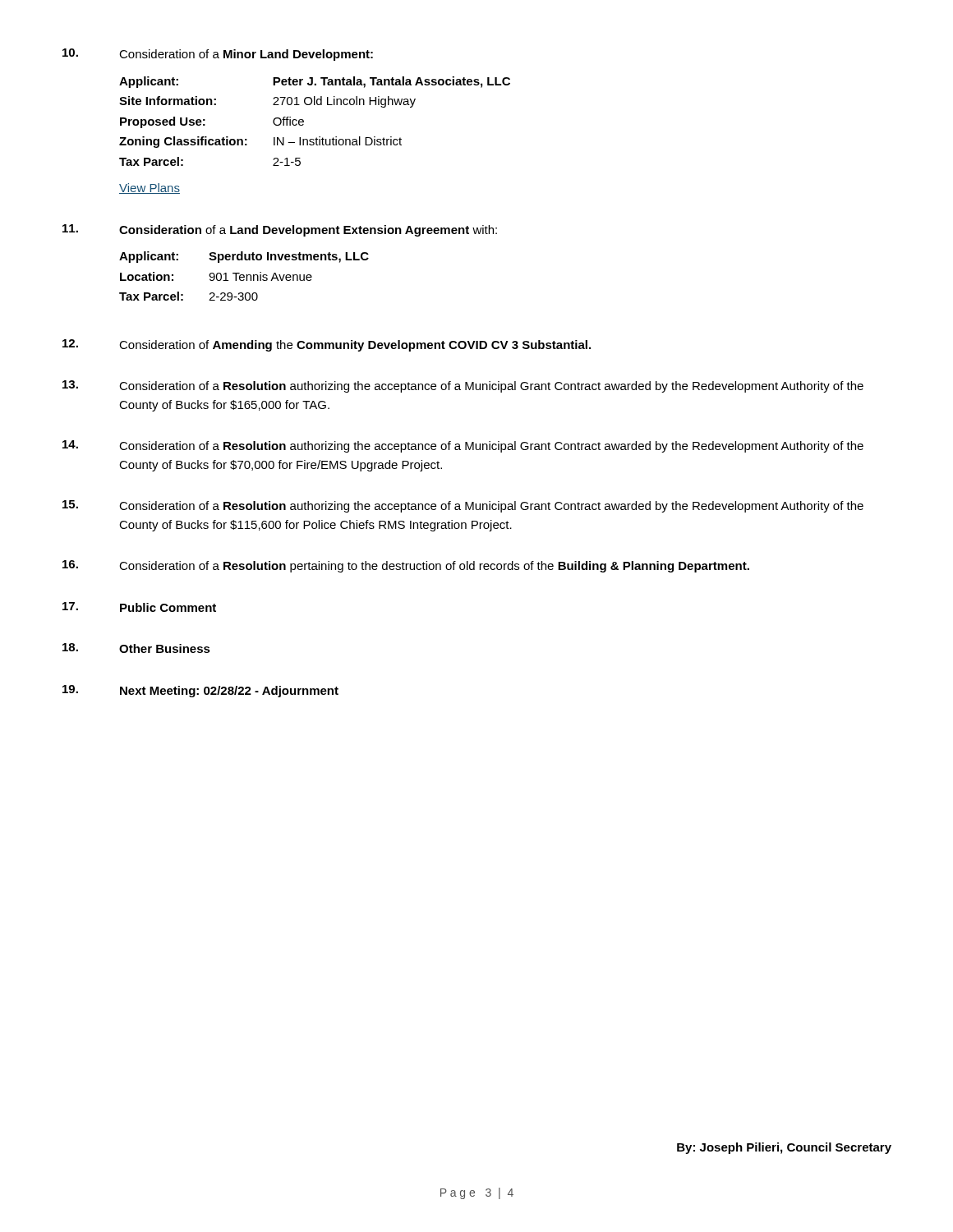Where is the passage that starts "13. Consideration of a Resolution authorizing the"?
Screen dimensions: 1232x953
pos(476,395)
